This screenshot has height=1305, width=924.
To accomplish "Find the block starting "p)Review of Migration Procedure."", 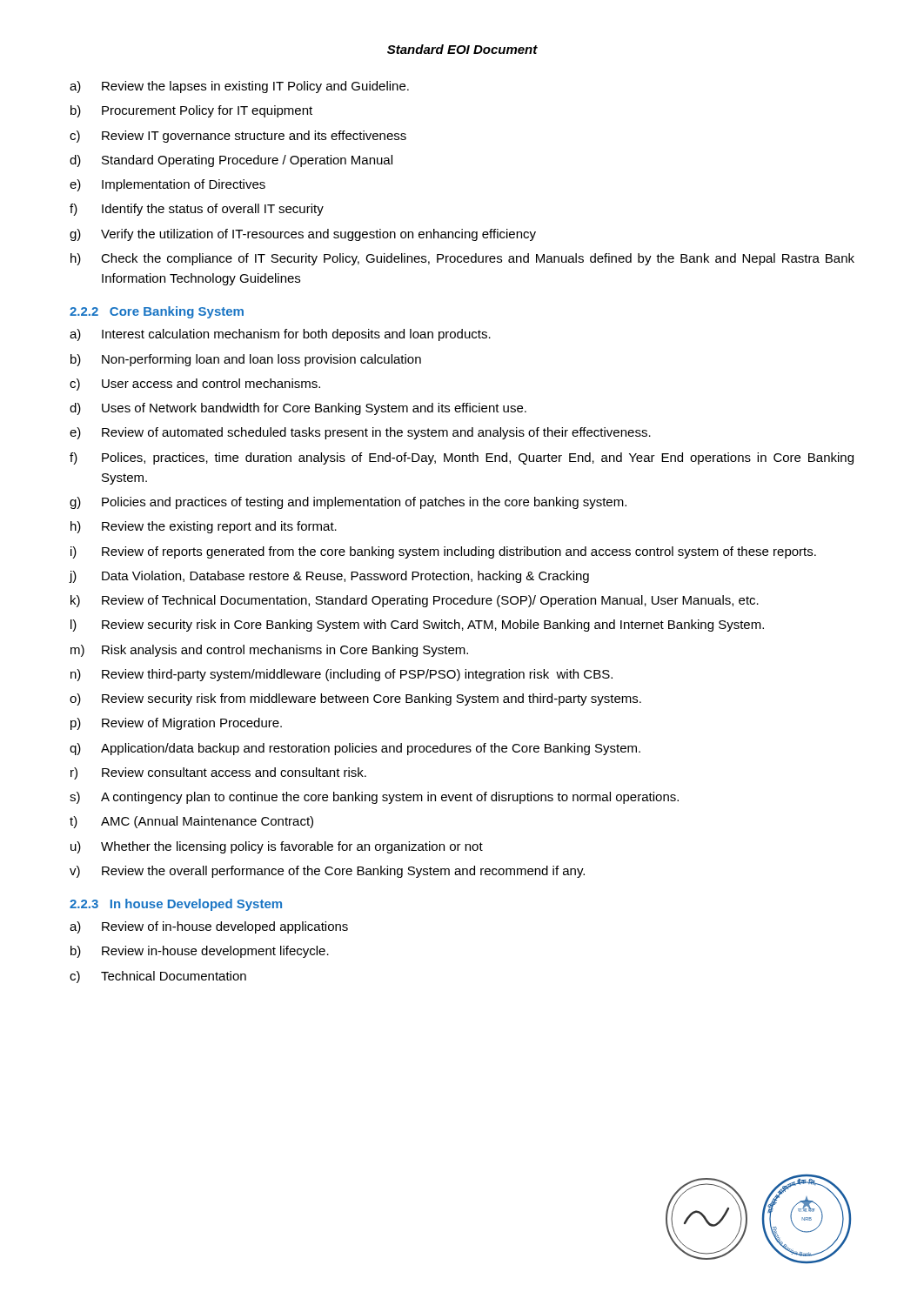I will pyautogui.click(x=176, y=724).
